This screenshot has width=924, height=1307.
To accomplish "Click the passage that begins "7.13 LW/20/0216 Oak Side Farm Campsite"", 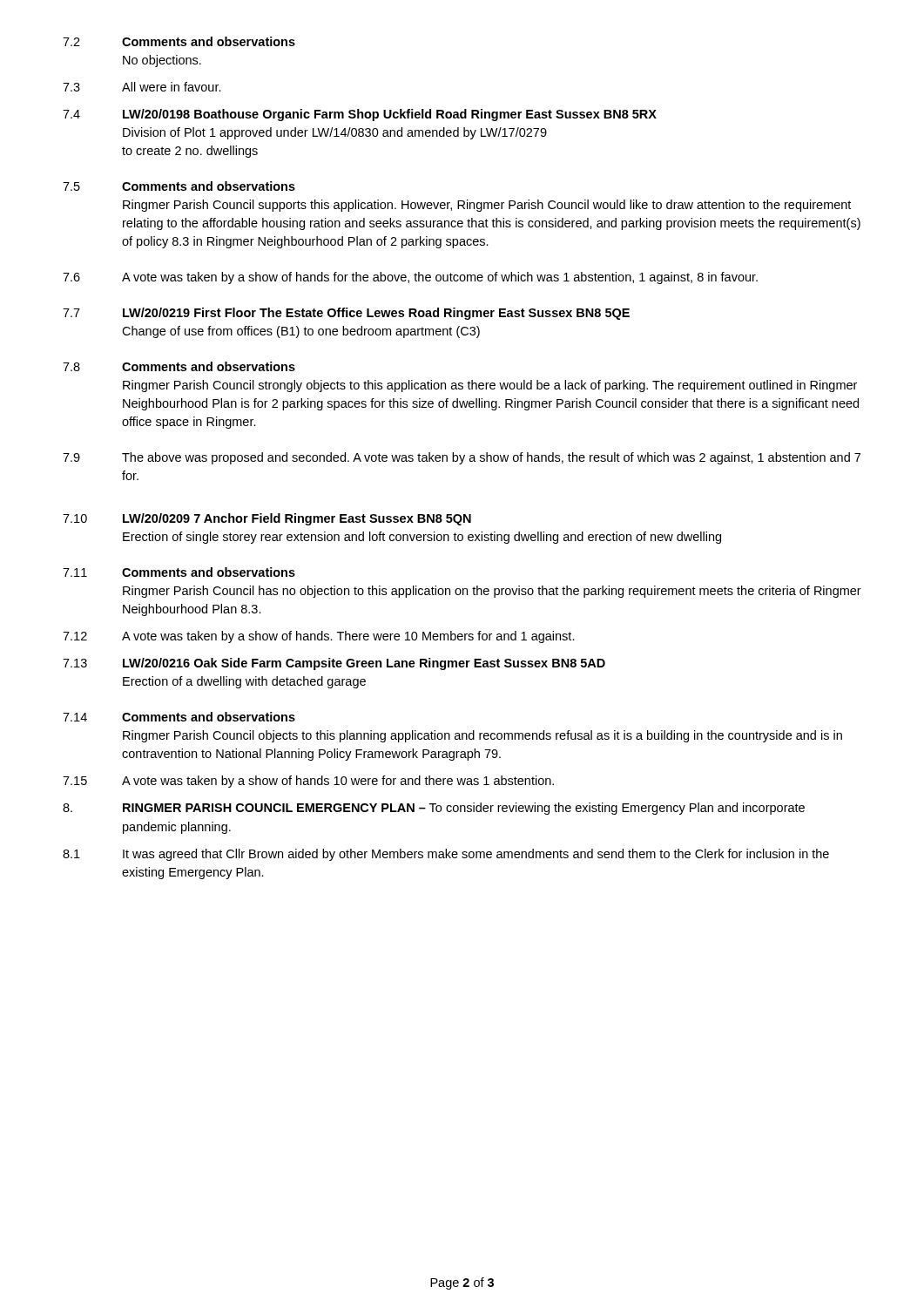I will [462, 673].
